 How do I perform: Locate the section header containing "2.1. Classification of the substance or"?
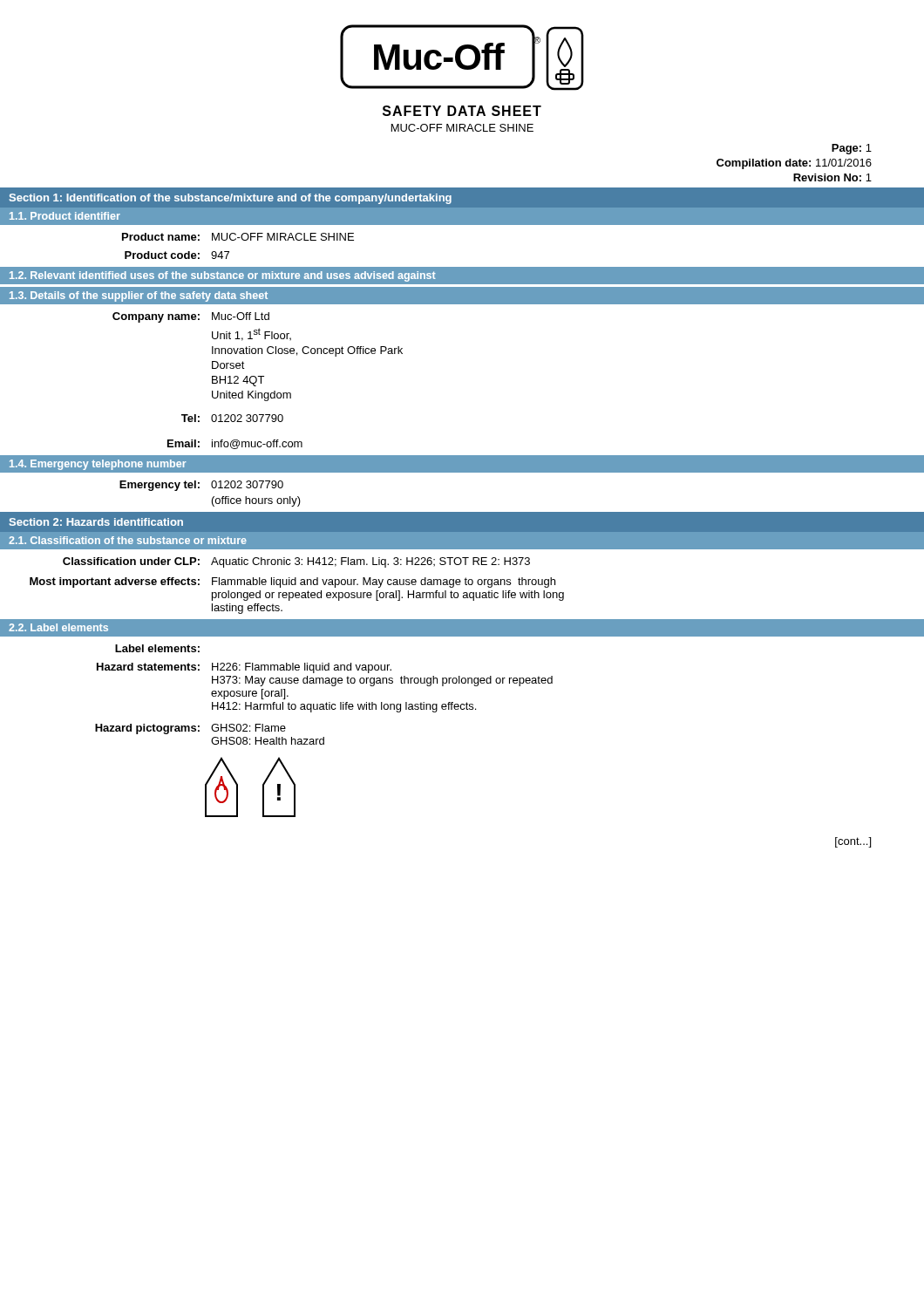point(128,541)
